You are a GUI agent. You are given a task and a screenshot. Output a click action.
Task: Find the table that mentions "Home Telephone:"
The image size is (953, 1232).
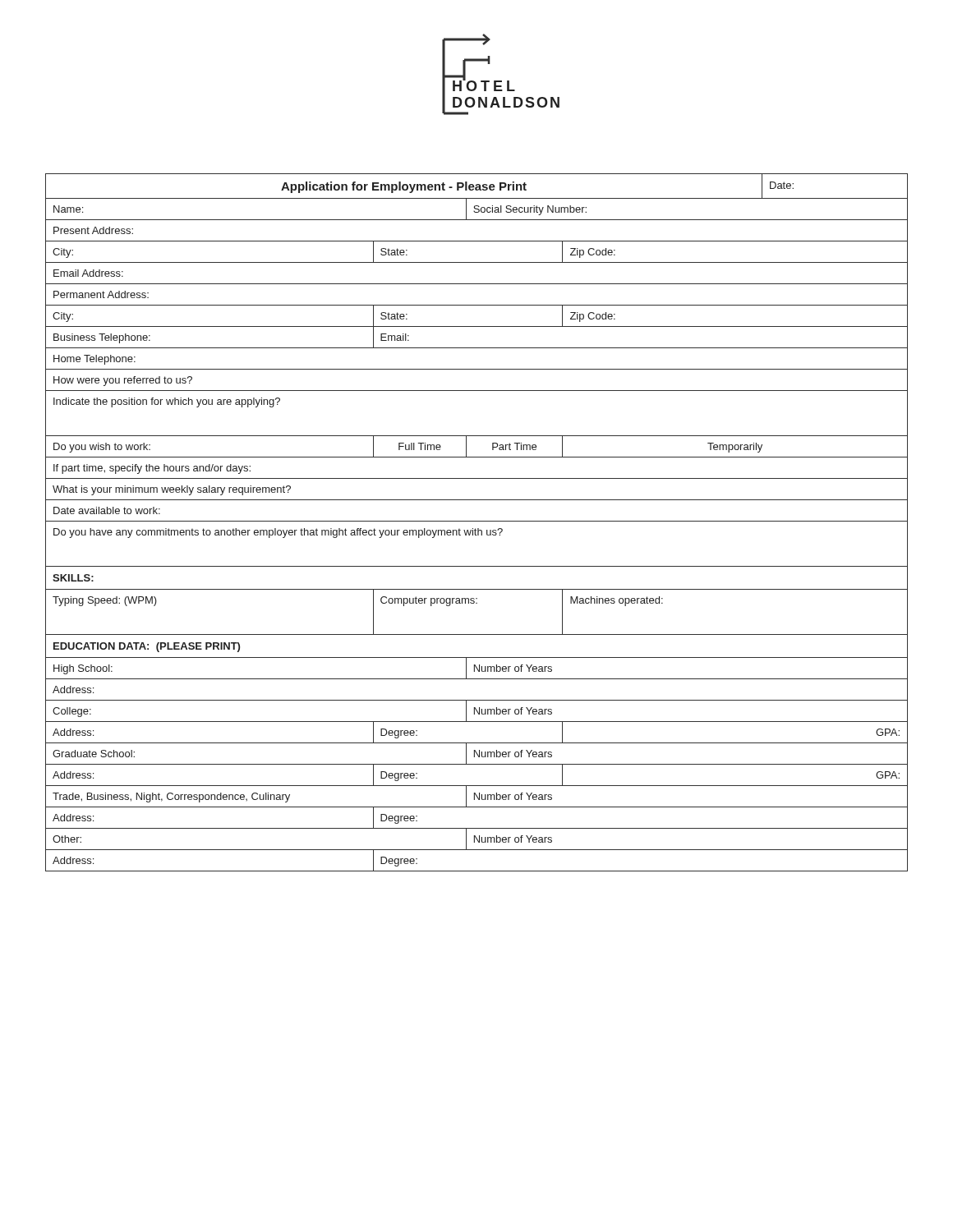click(x=476, y=522)
